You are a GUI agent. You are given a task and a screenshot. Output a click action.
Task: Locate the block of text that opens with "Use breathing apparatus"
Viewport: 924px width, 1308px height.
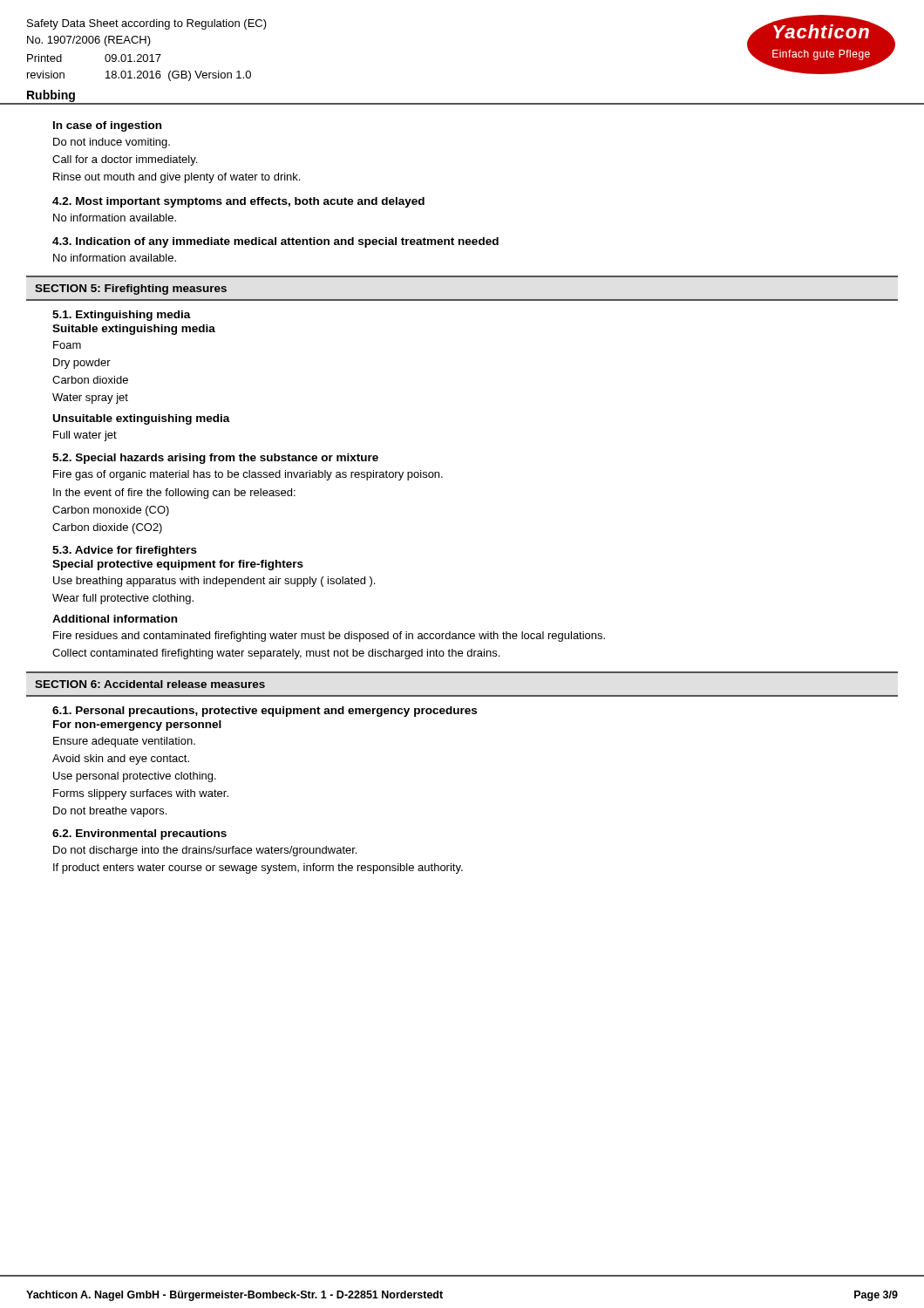[214, 589]
